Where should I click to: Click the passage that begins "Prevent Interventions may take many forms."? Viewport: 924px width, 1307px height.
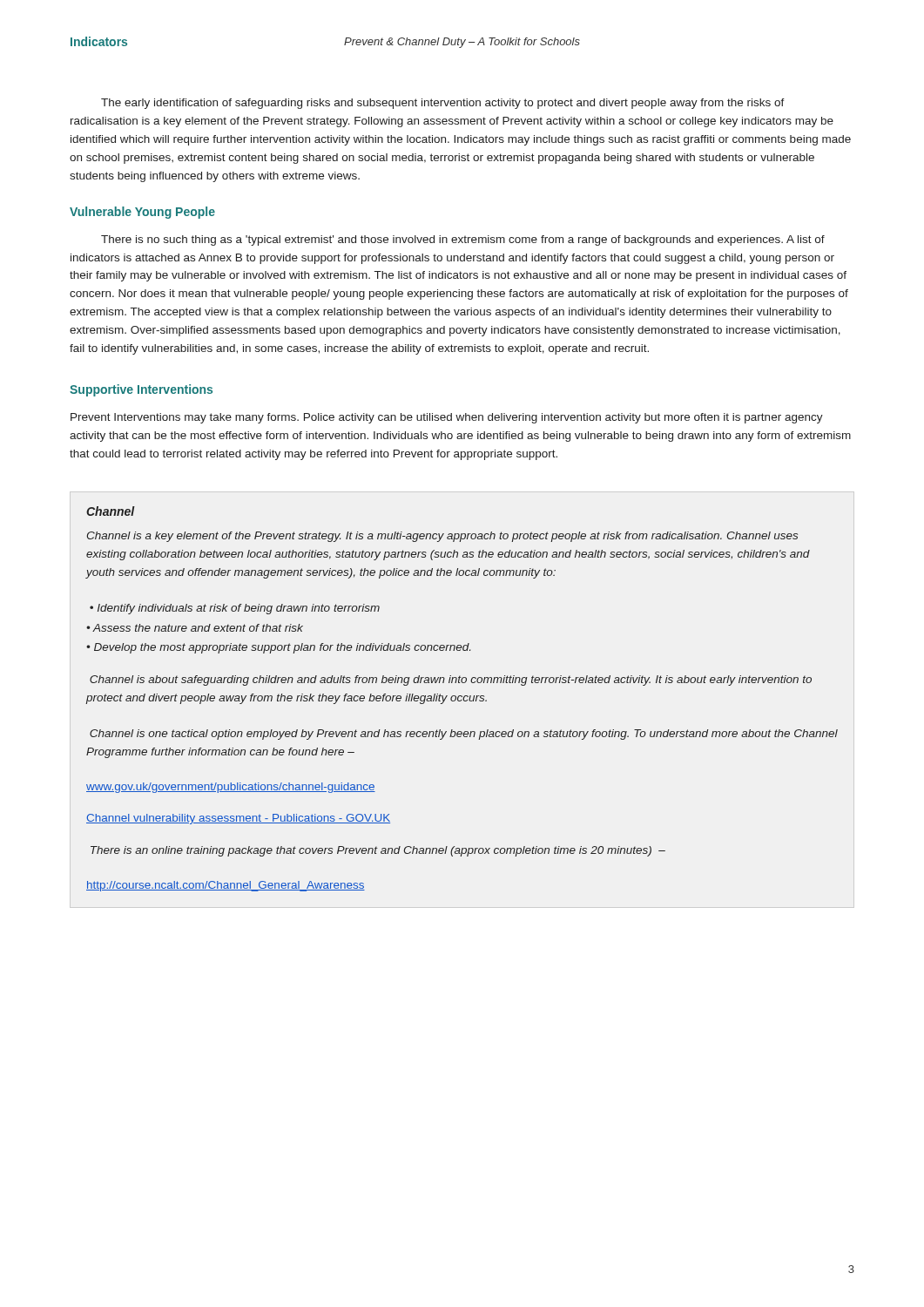pos(460,435)
